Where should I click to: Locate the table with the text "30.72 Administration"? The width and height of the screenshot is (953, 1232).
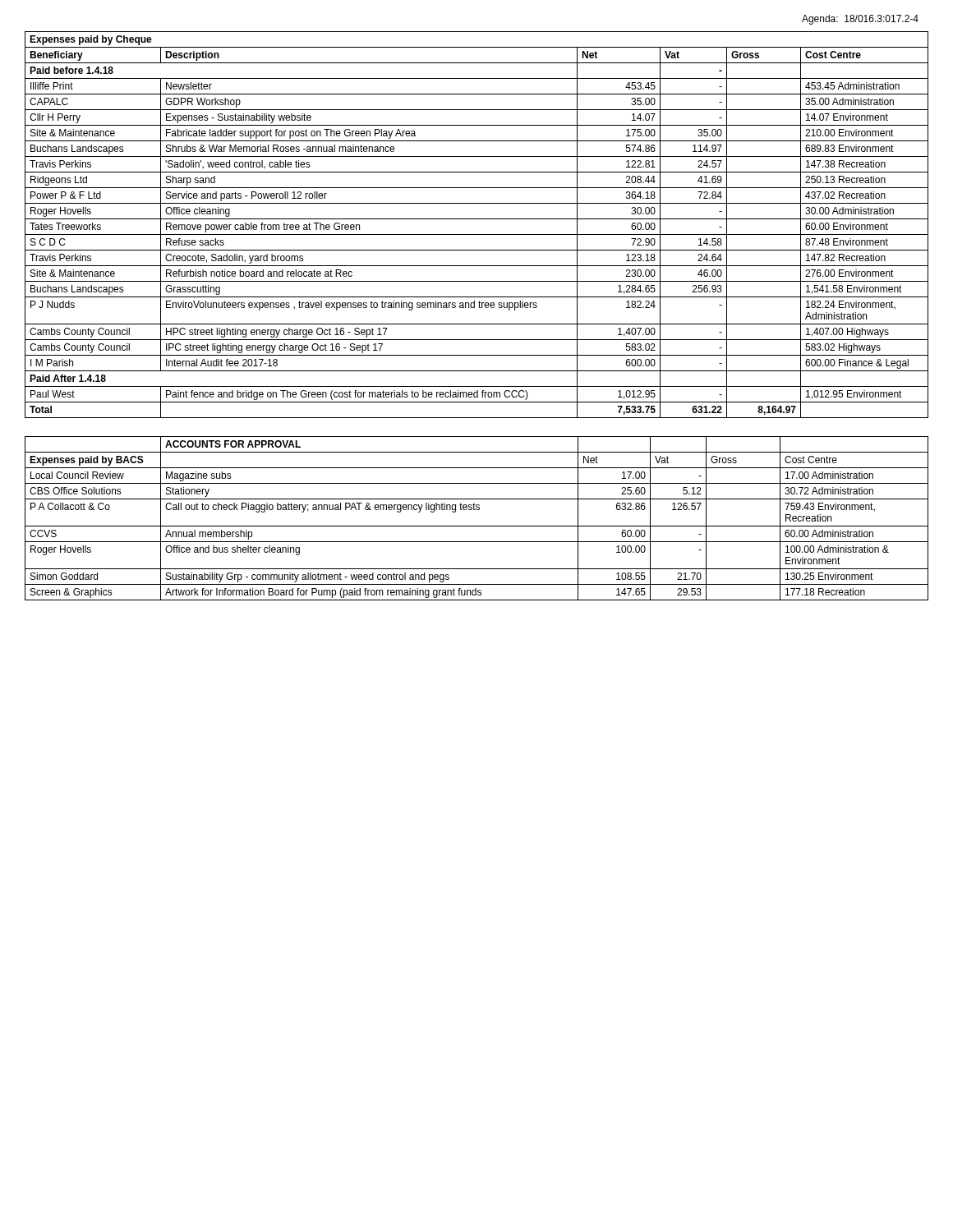476,518
